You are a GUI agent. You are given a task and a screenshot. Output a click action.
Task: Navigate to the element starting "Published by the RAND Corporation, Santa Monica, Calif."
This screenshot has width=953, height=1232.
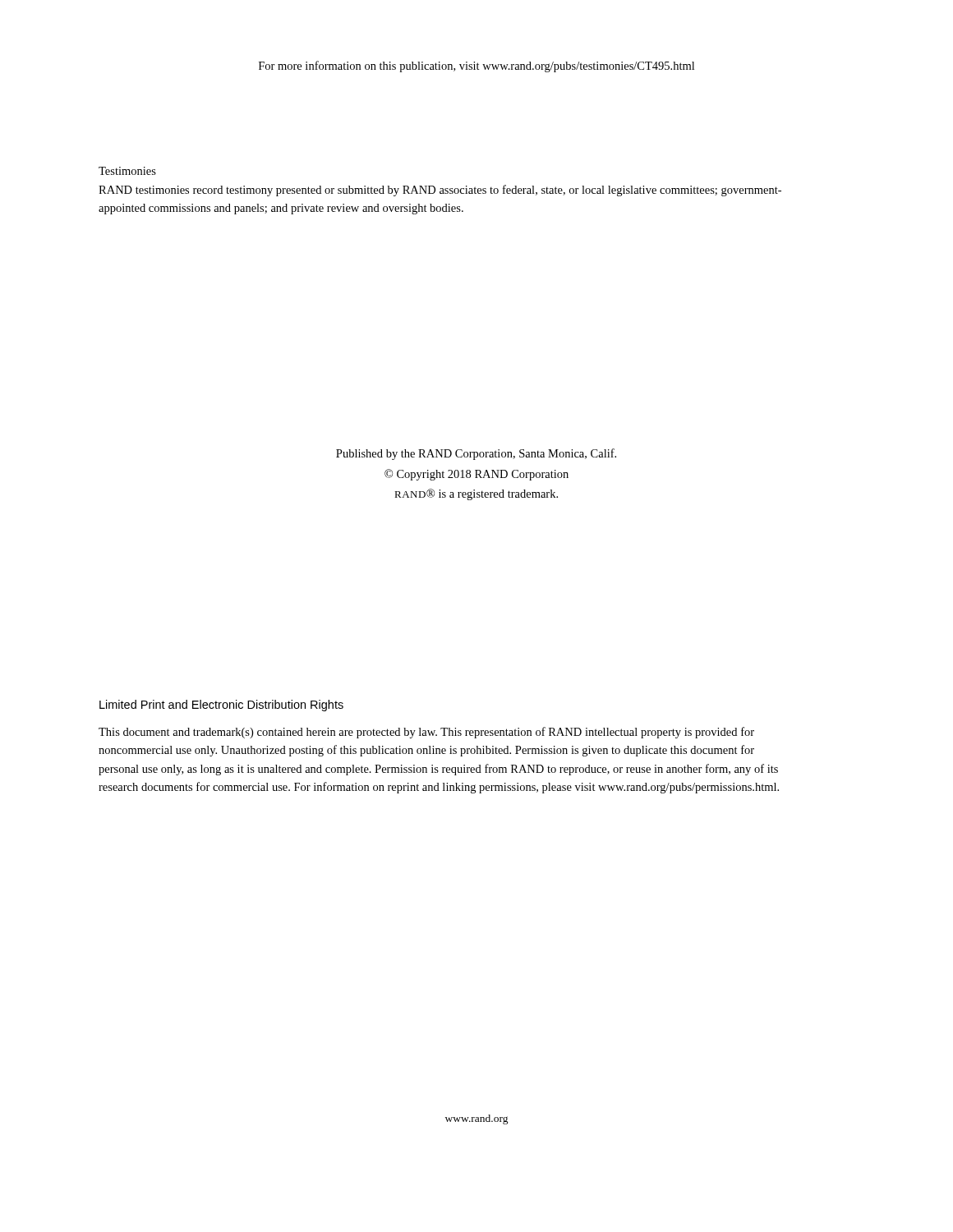point(476,474)
